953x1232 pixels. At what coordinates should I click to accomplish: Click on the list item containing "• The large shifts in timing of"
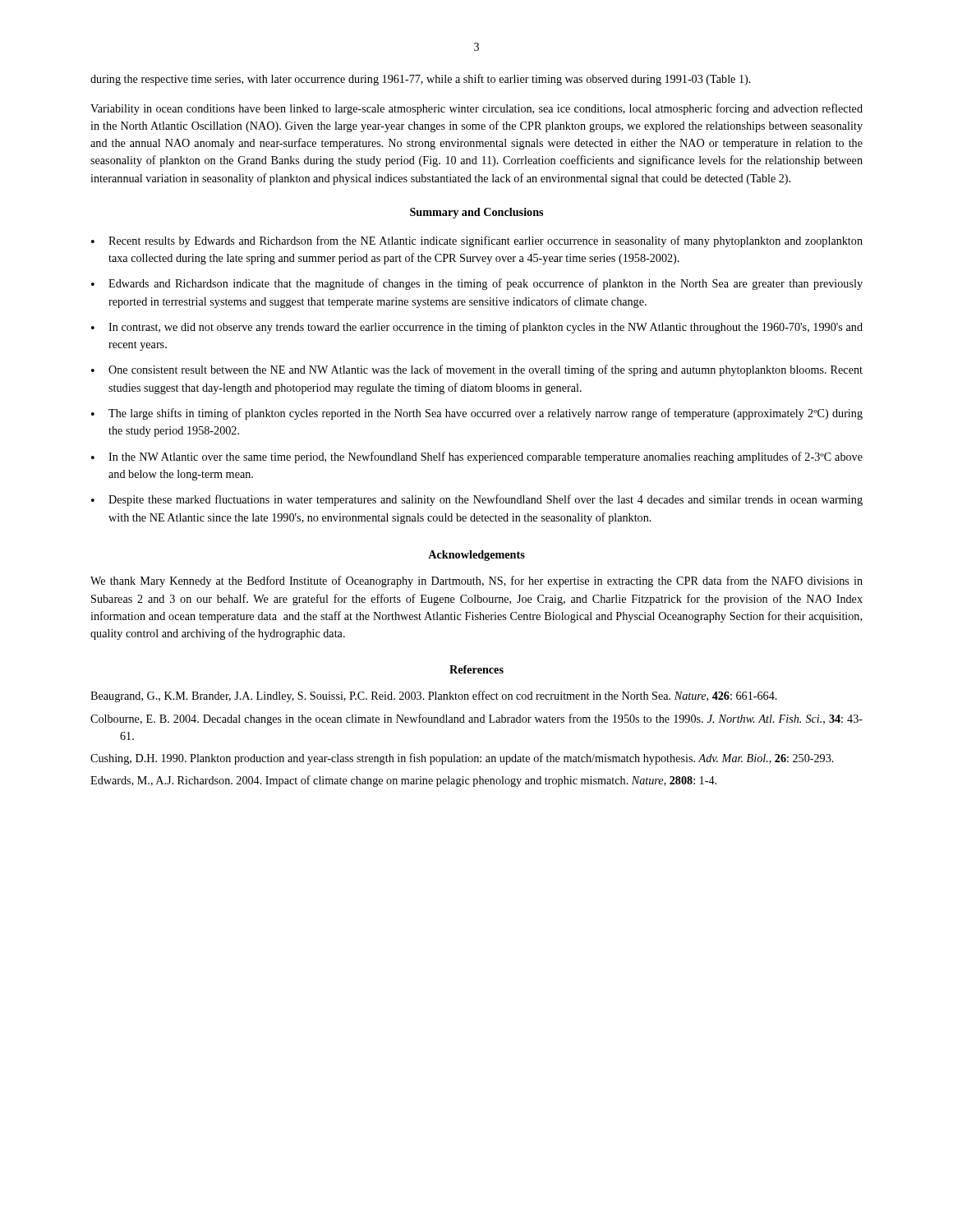pos(476,422)
